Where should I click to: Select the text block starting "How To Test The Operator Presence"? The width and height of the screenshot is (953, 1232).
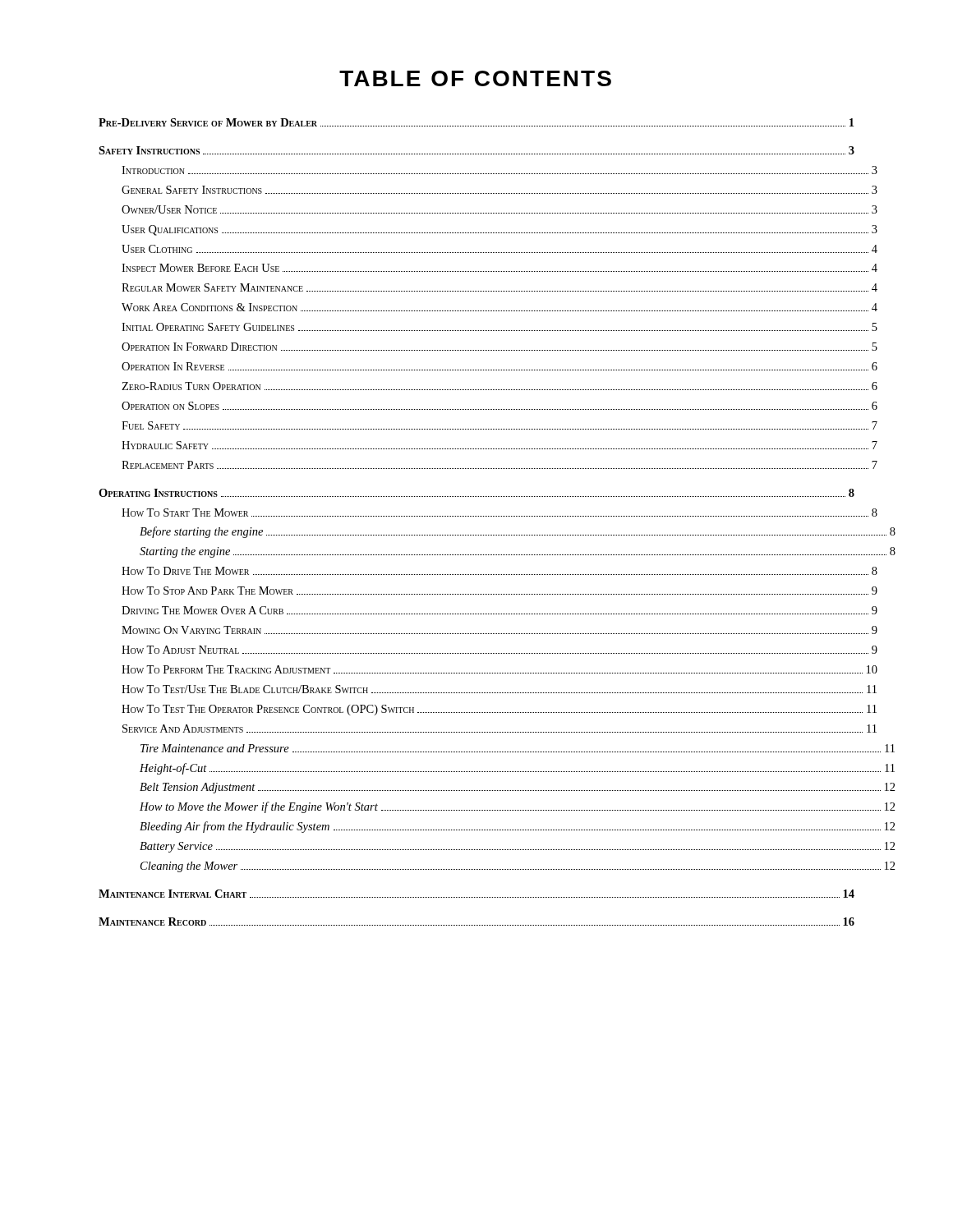[500, 709]
